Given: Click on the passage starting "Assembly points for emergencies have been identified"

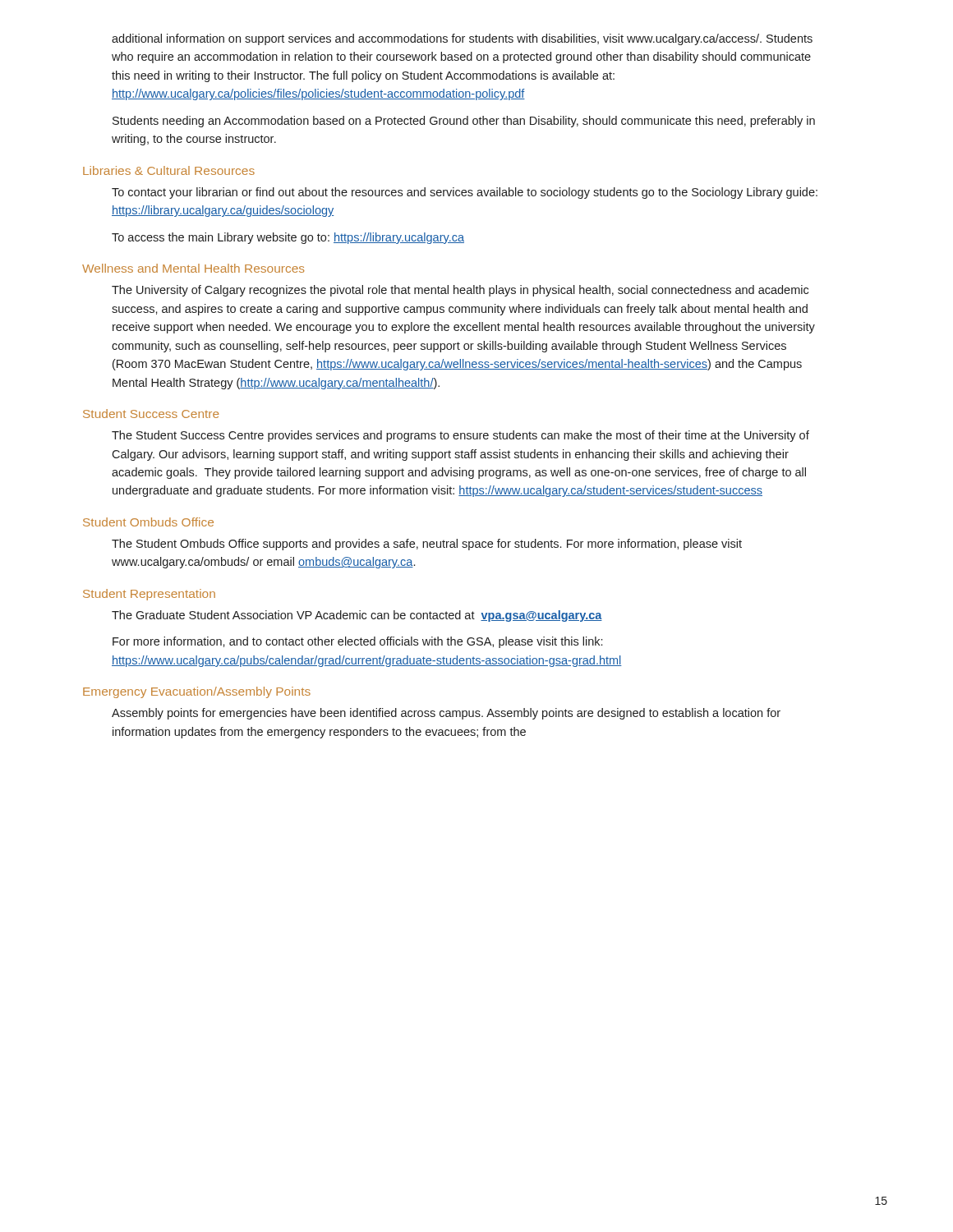Looking at the screenshot, I should [467, 723].
